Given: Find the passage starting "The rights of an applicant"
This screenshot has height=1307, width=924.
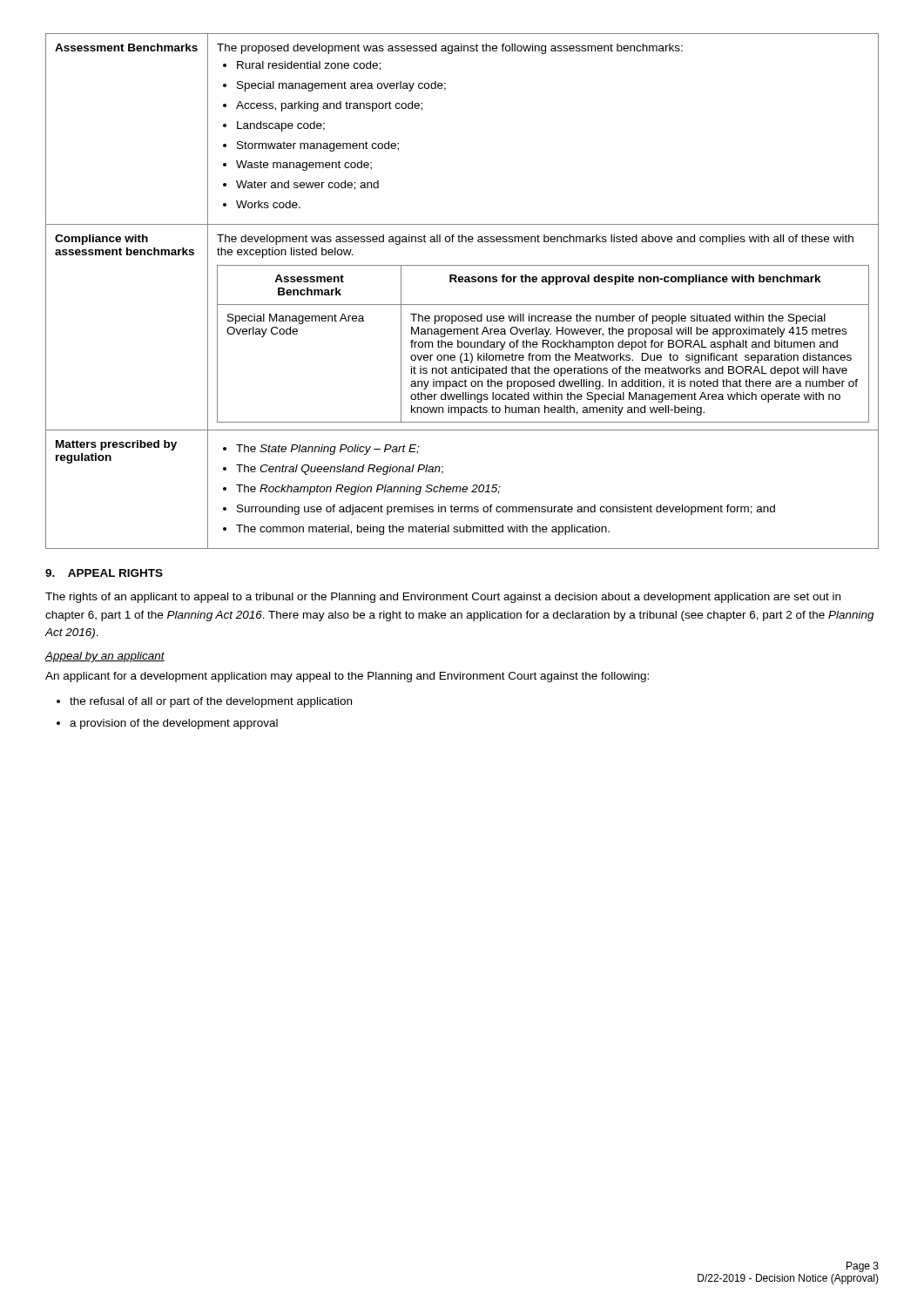Looking at the screenshot, I should pos(460,614).
